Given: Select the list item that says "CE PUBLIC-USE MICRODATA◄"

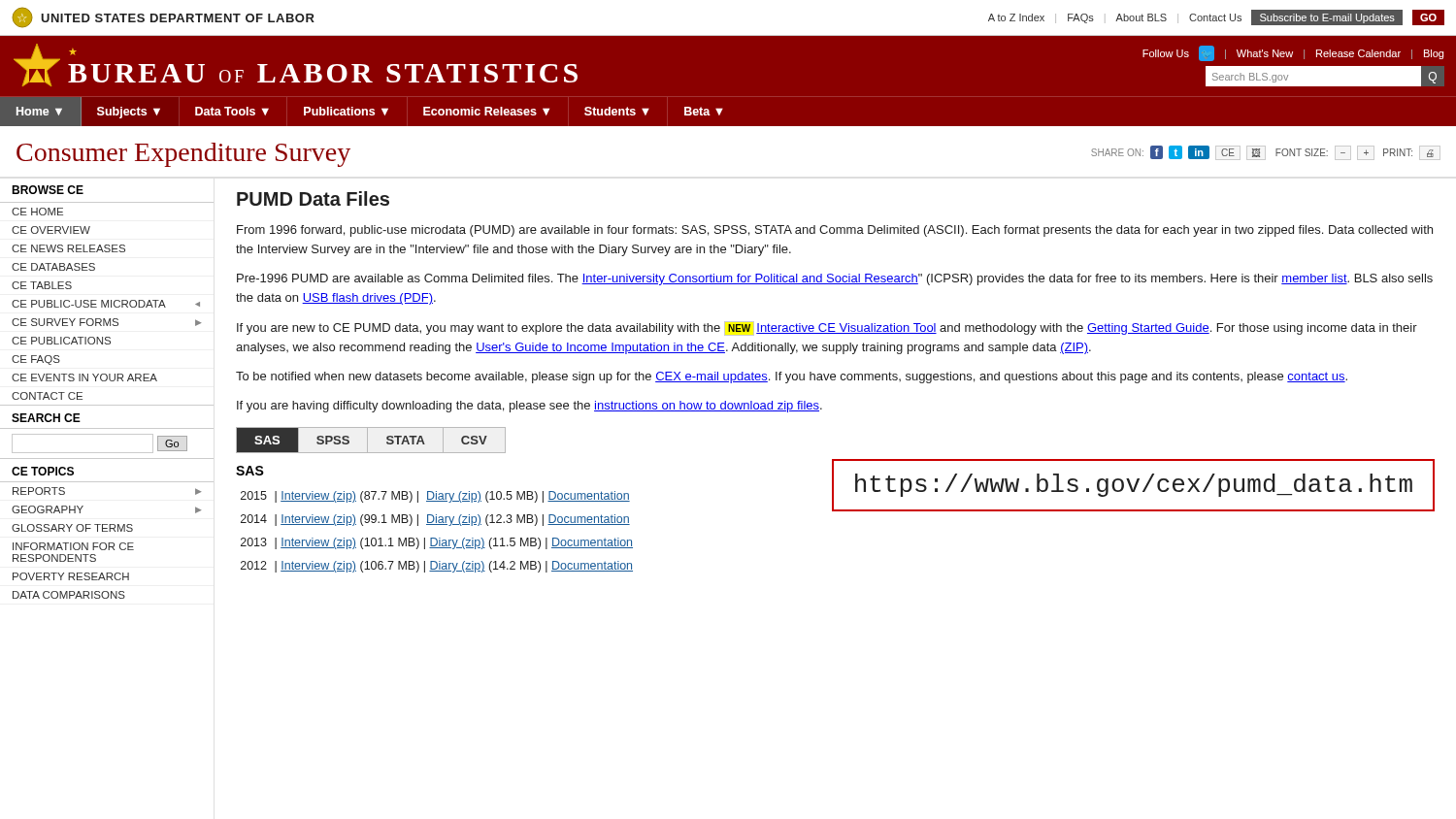Looking at the screenshot, I should 107,304.
